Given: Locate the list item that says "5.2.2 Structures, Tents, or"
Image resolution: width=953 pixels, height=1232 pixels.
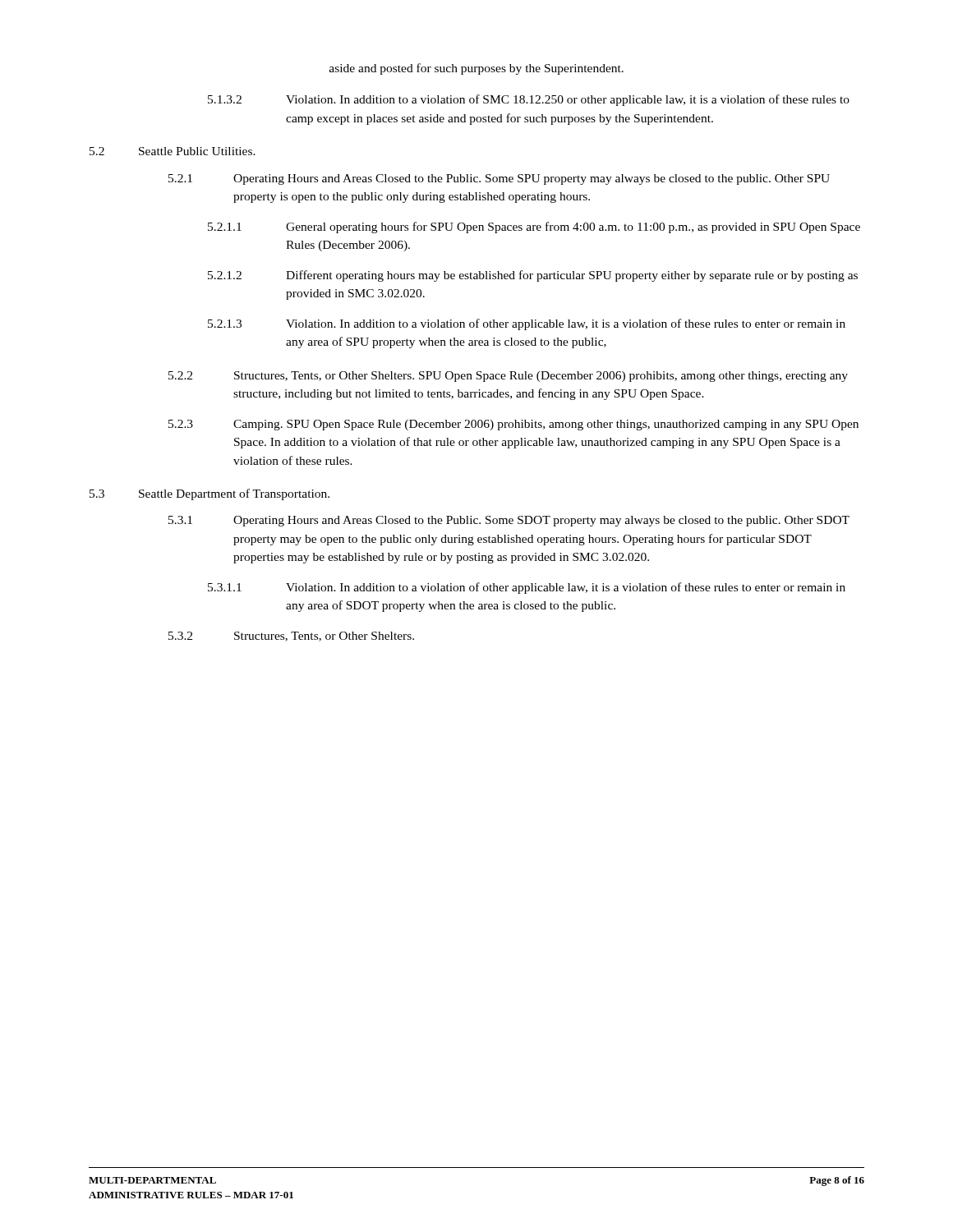Looking at the screenshot, I should (516, 384).
